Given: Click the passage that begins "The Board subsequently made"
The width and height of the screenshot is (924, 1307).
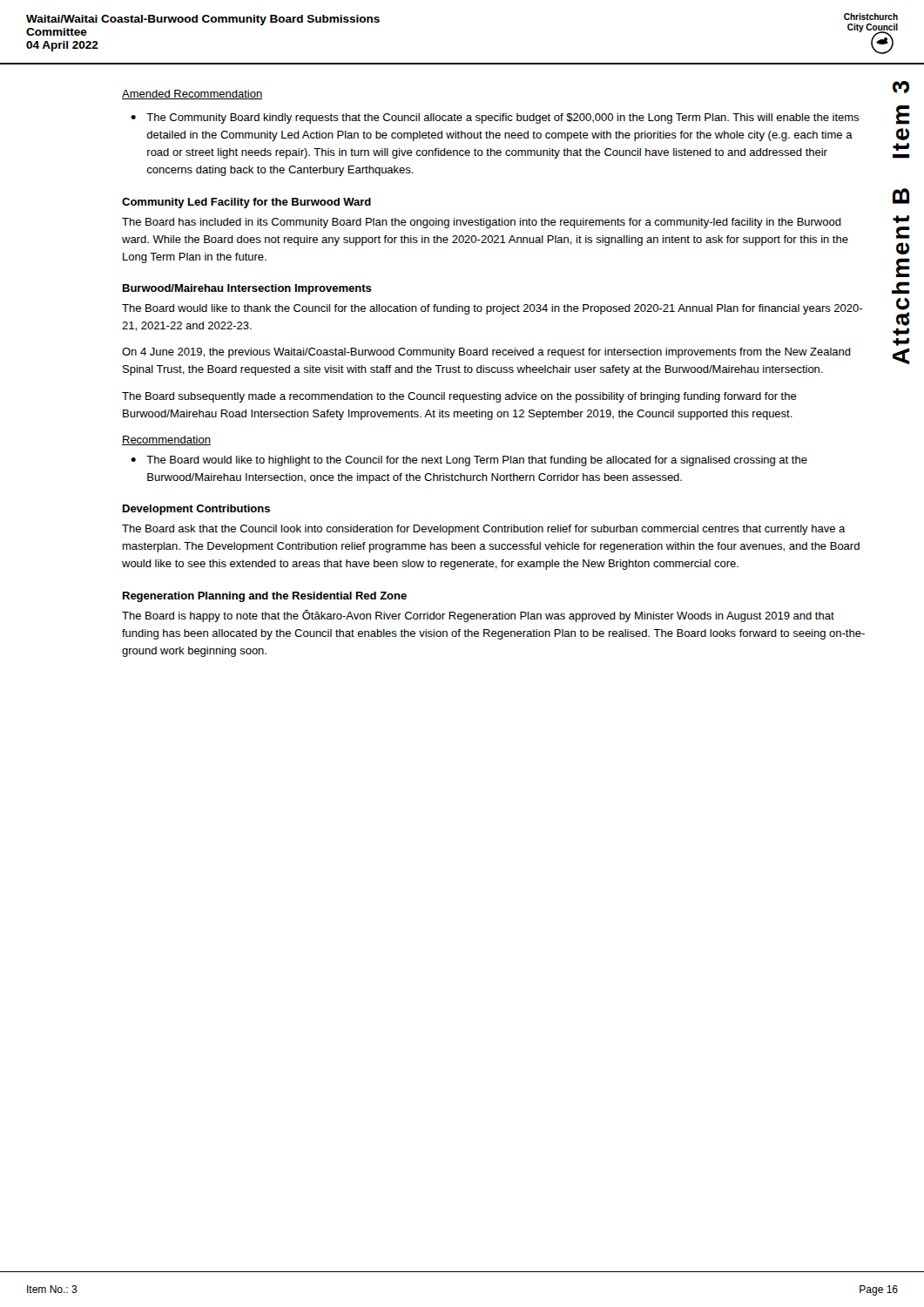Looking at the screenshot, I should click(x=459, y=404).
